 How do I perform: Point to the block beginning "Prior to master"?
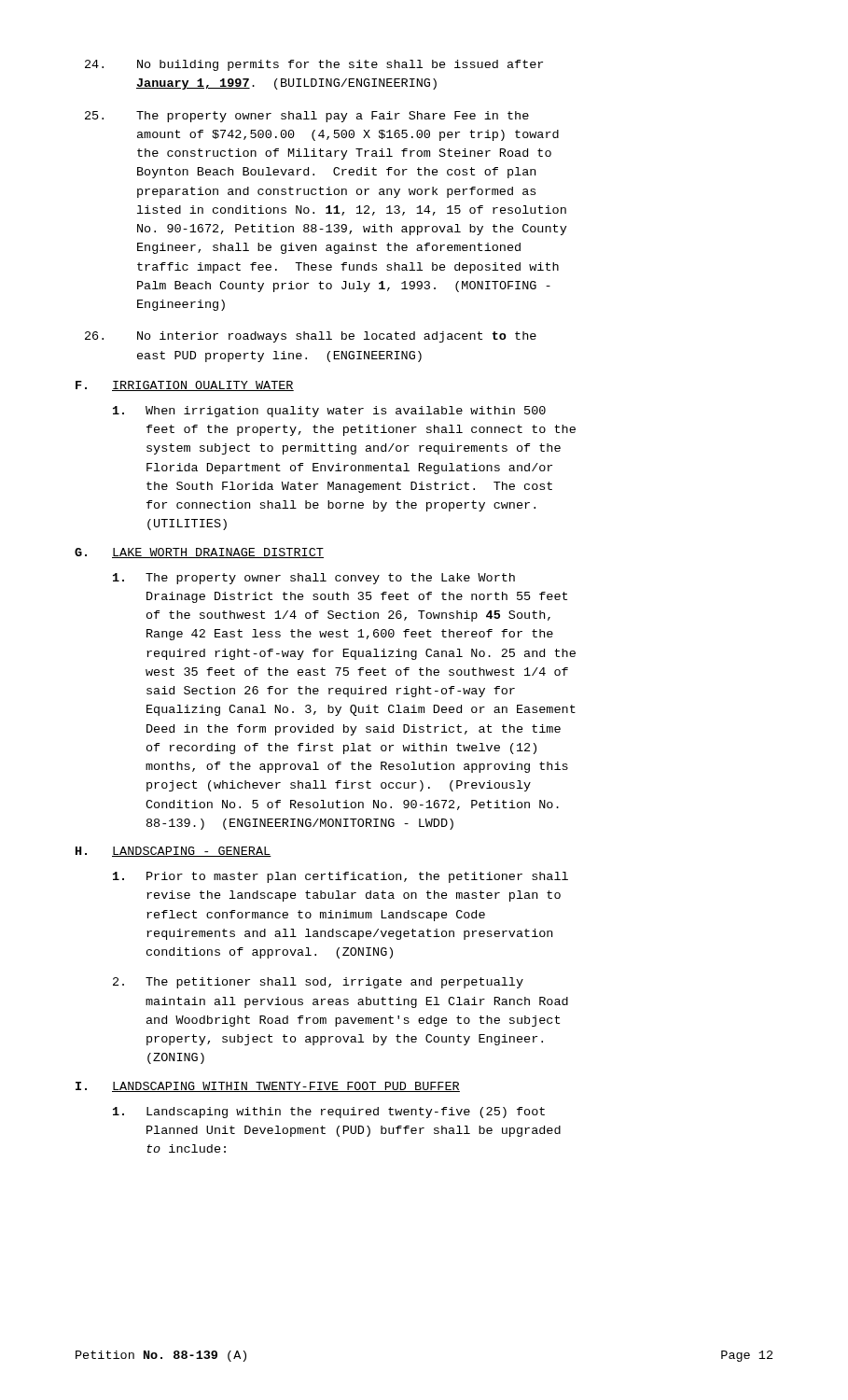tap(443, 915)
